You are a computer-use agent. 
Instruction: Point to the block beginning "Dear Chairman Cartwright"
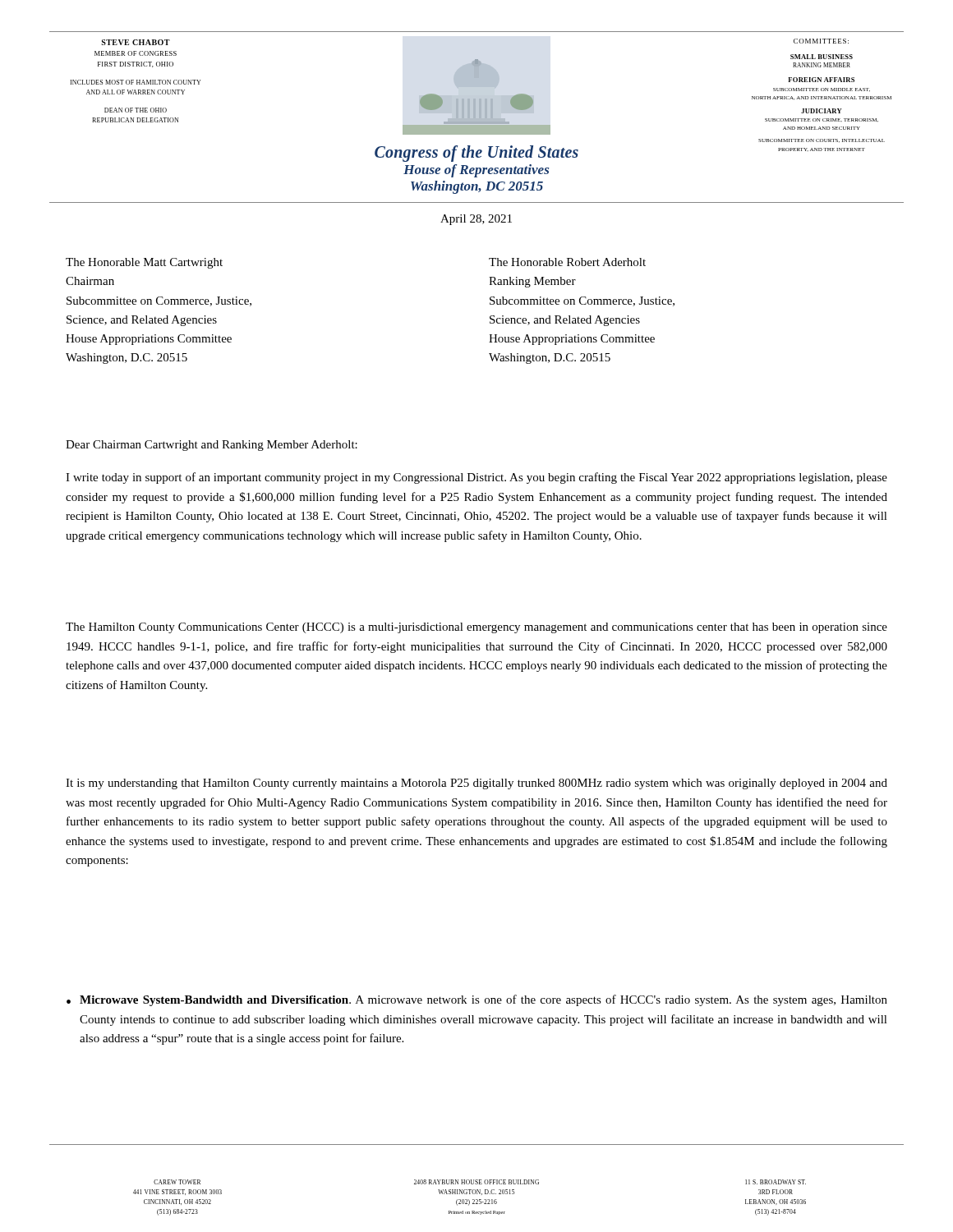(212, 444)
